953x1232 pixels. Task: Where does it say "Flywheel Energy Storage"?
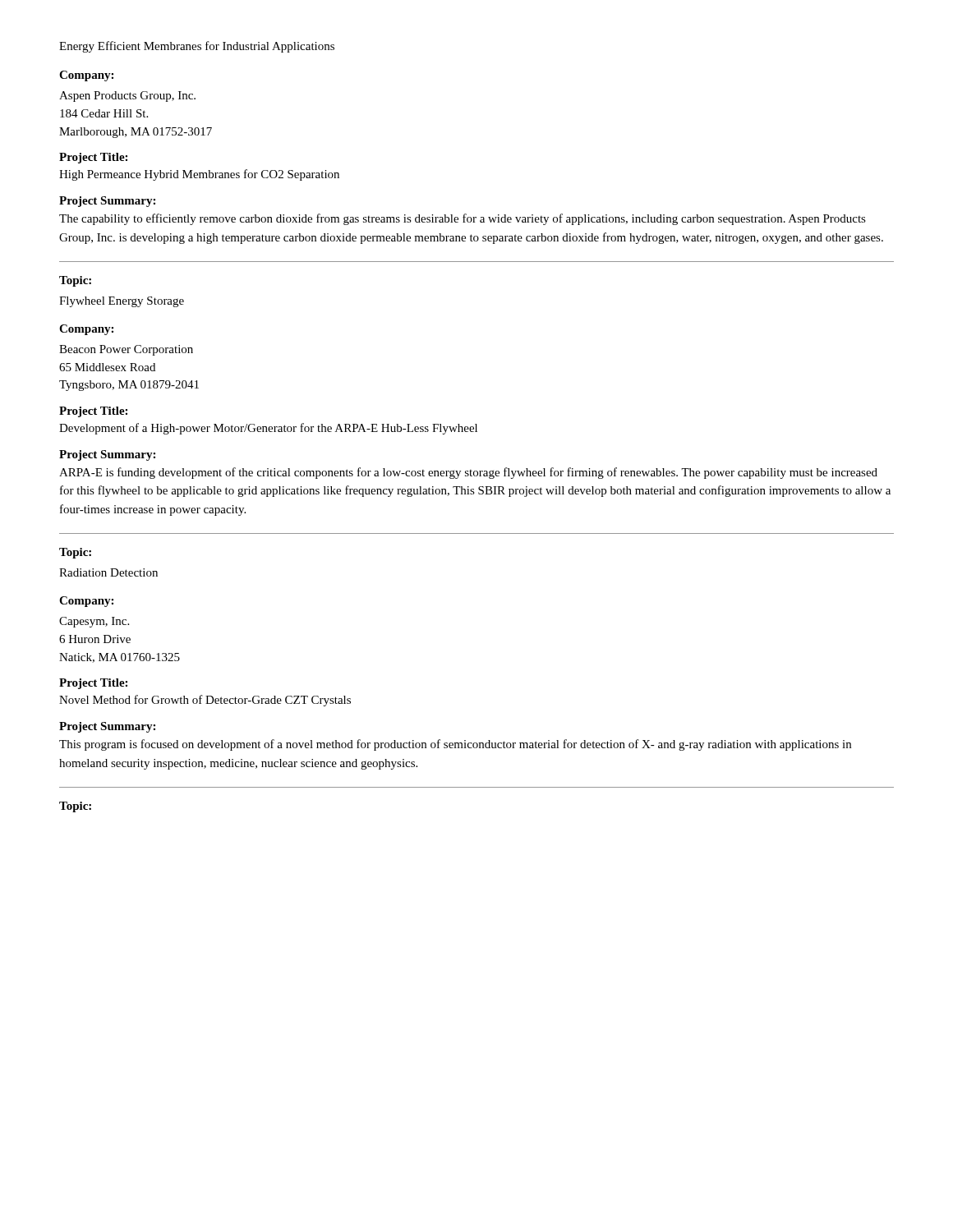122,301
